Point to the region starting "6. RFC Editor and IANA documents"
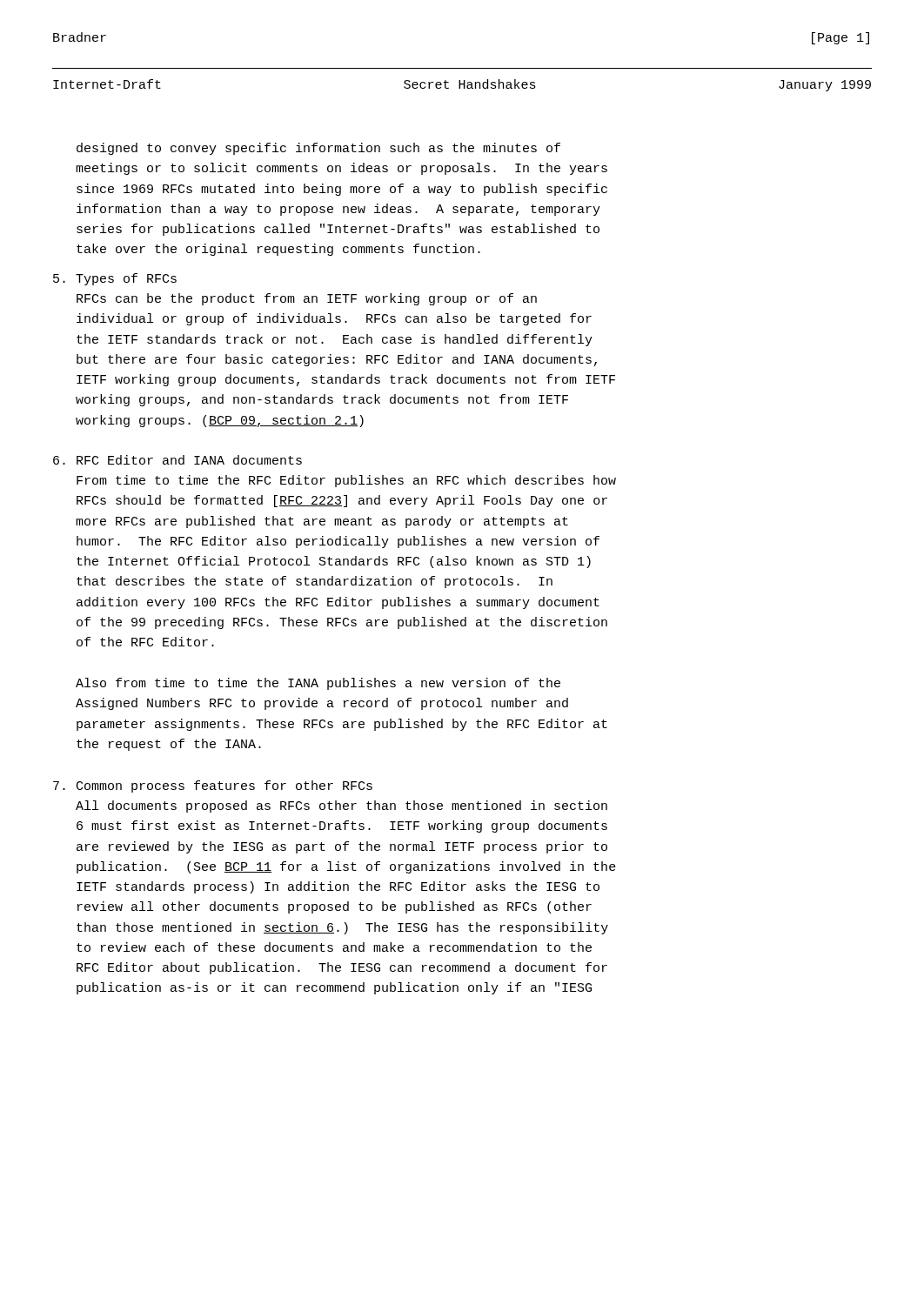Viewport: 924px width, 1305px height. pos(178,462)
